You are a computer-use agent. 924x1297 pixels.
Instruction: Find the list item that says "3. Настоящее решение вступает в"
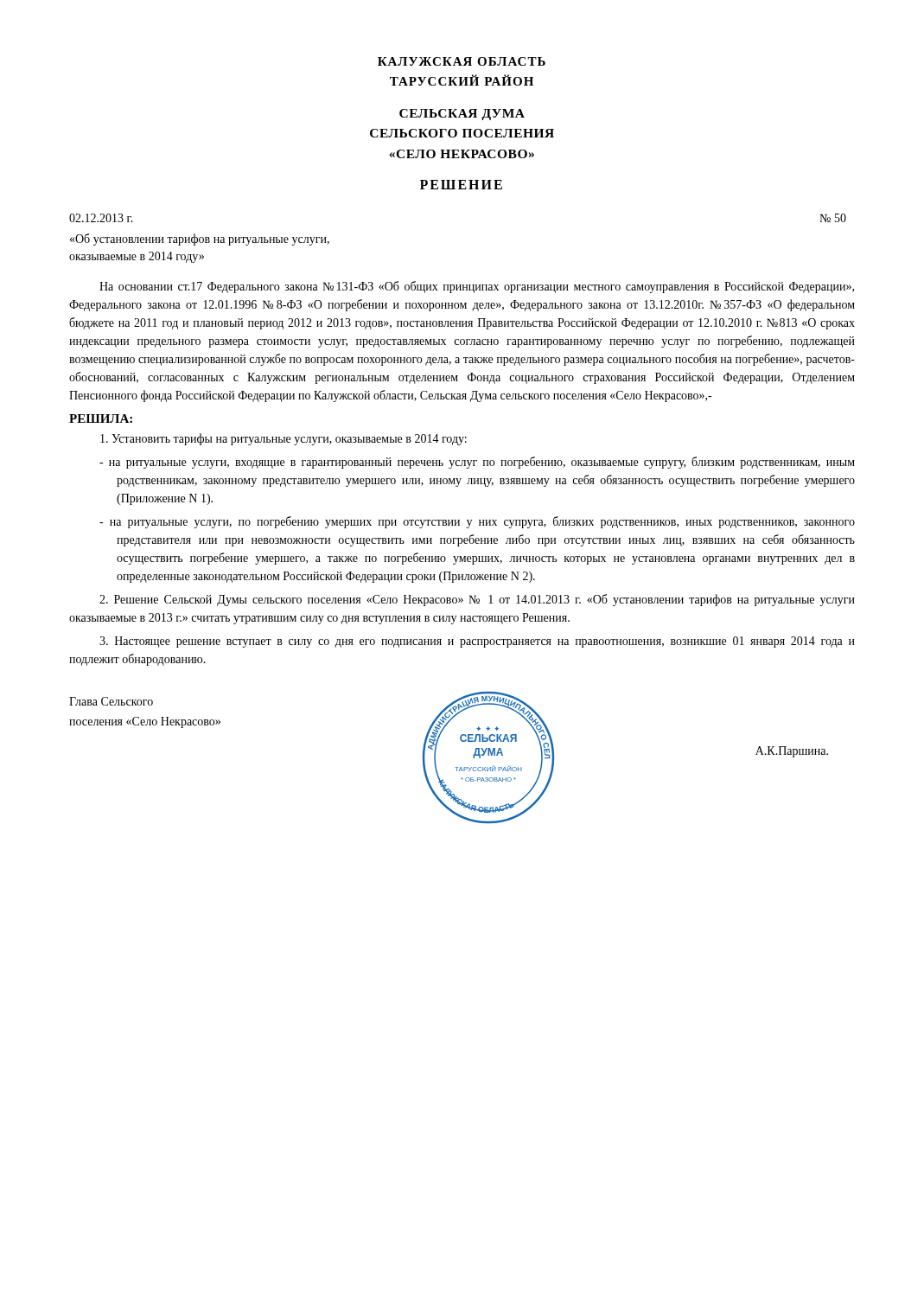coord(462,651)
